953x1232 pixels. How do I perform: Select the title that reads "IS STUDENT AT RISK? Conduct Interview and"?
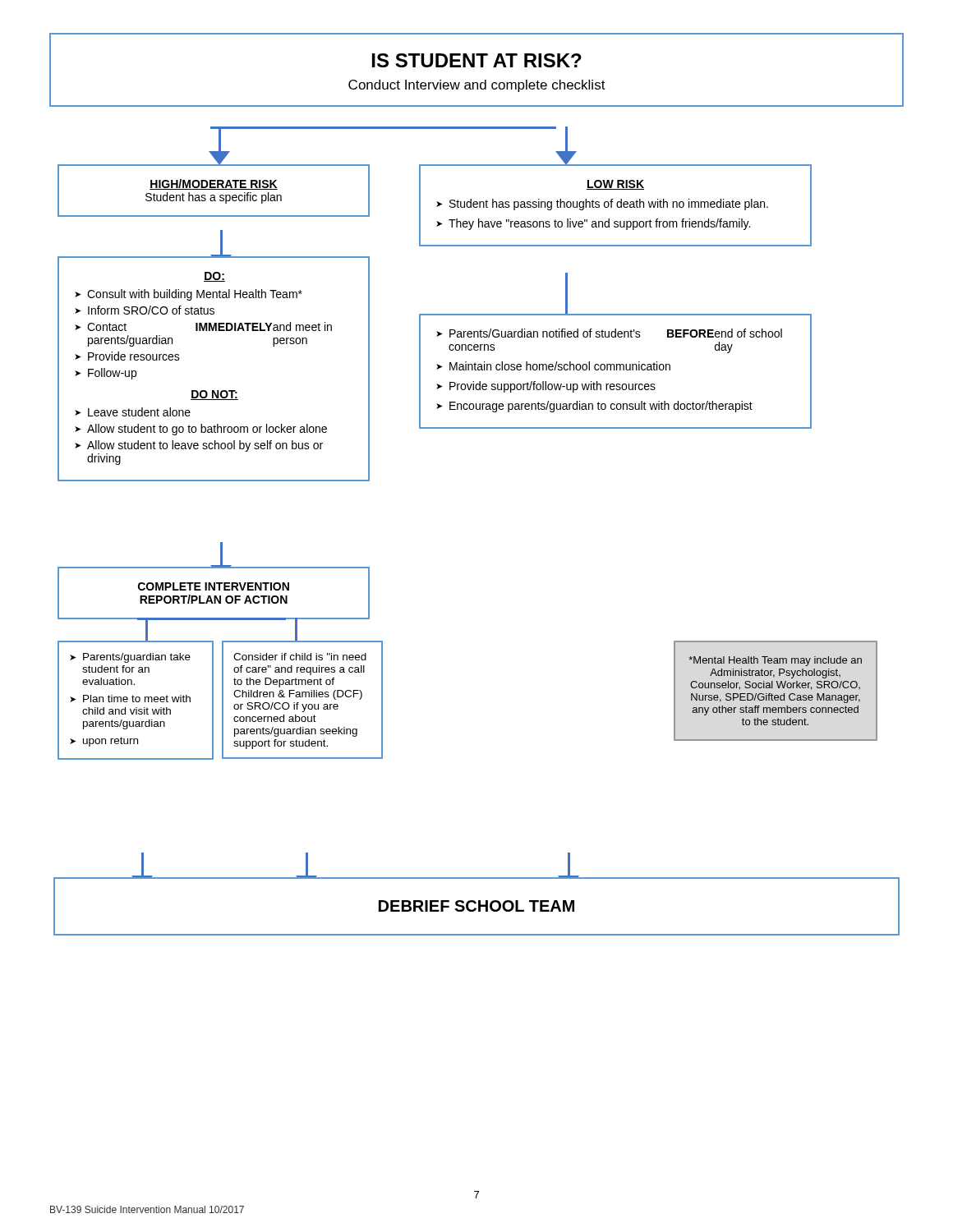click(x=476, y=71)
